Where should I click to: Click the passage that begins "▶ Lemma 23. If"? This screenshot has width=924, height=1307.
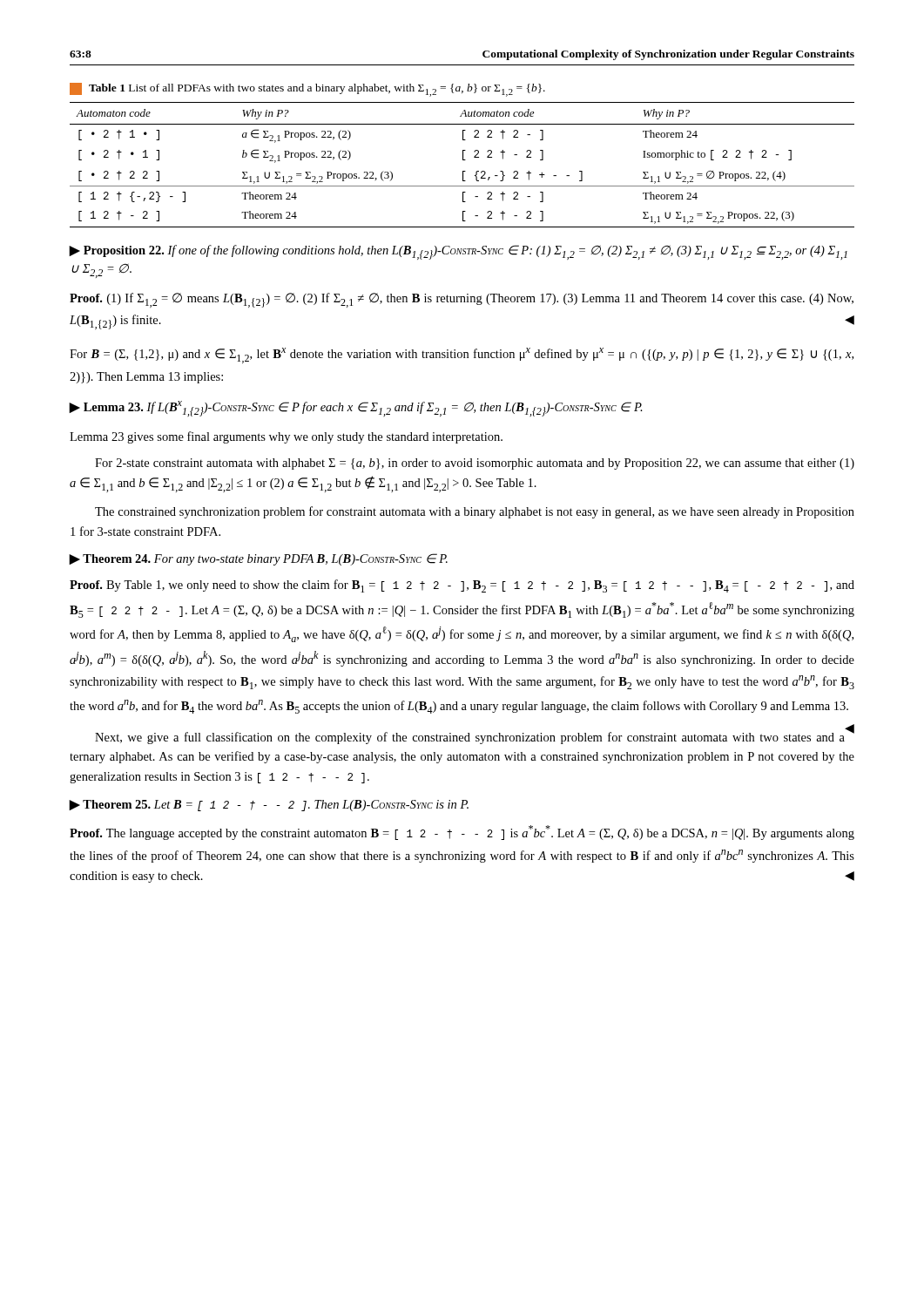click(x=356, y=407)
